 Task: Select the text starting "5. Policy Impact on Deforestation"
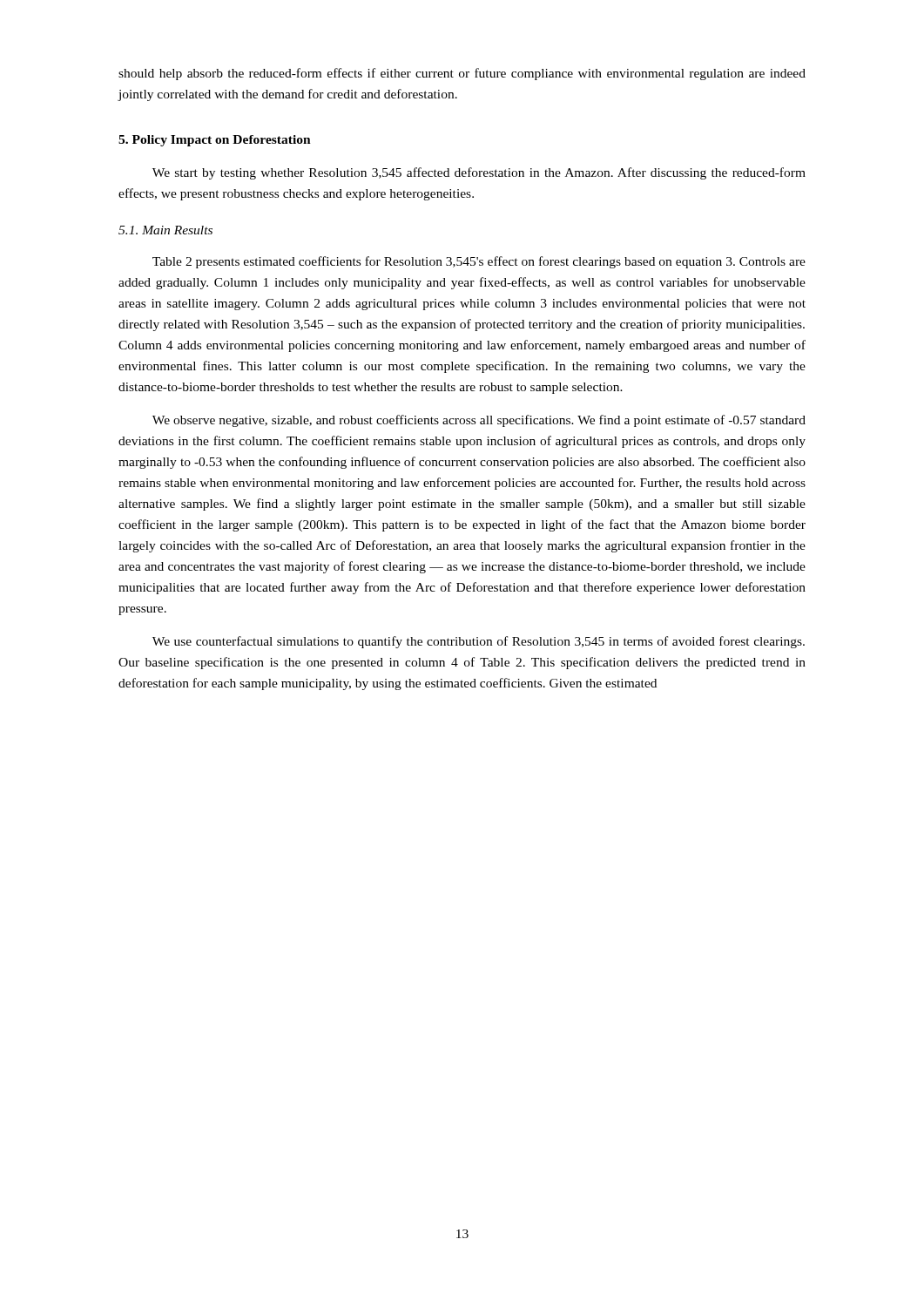(215, 139)
